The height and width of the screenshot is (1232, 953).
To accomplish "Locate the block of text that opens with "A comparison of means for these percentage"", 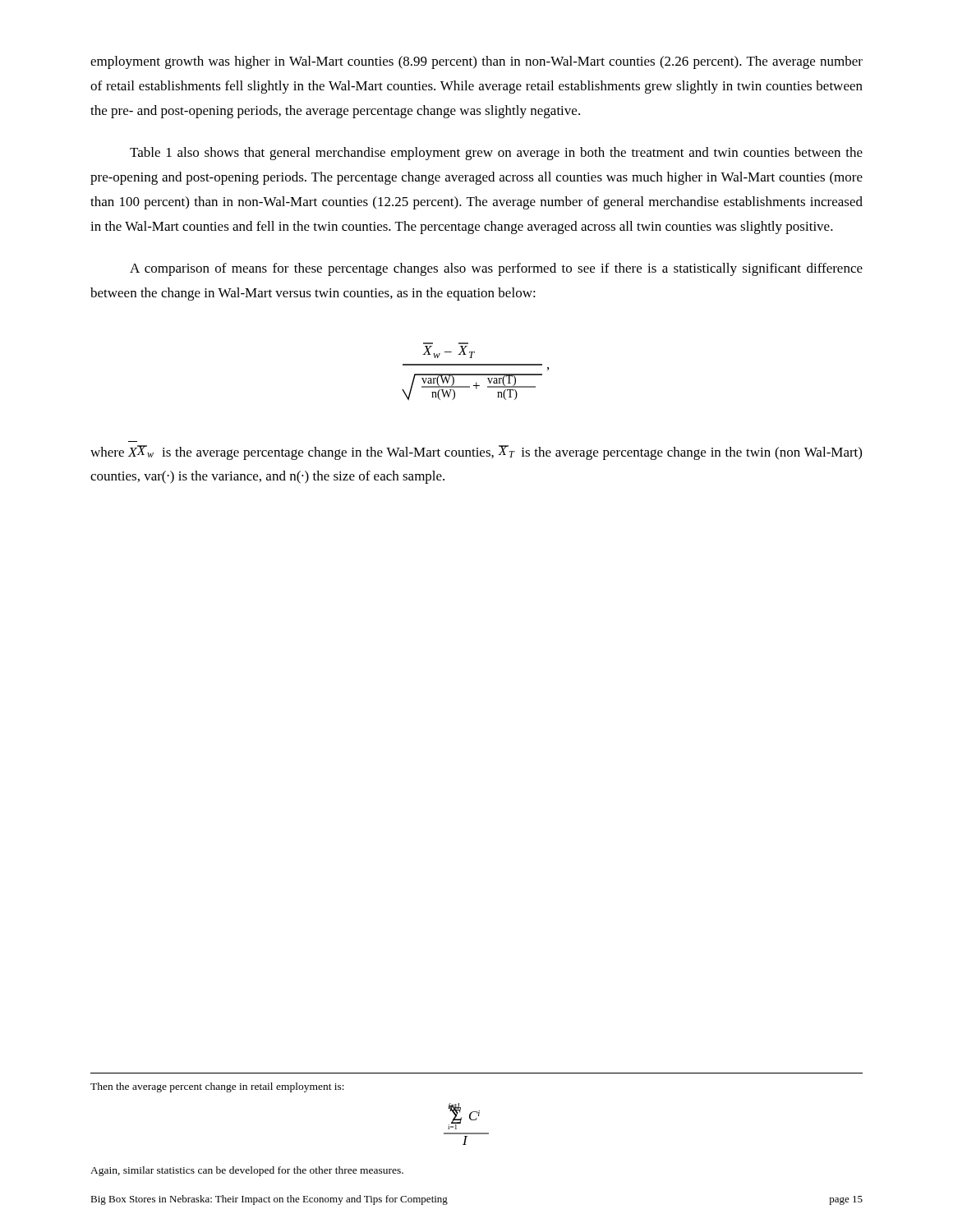I will [476, 281].
